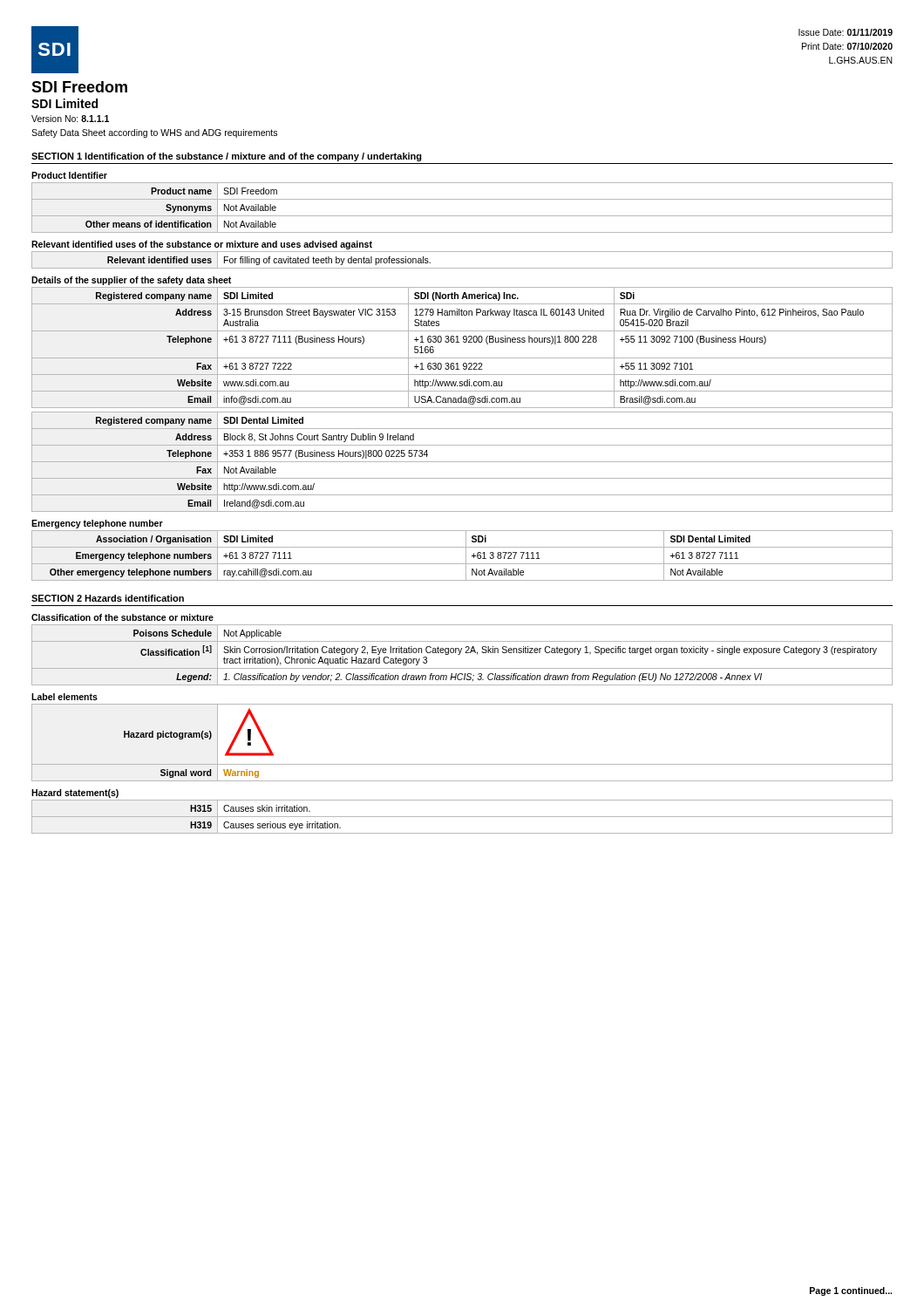Select the title that reads "SDI Limited"
924x1308 pixels.
point(65,104)
